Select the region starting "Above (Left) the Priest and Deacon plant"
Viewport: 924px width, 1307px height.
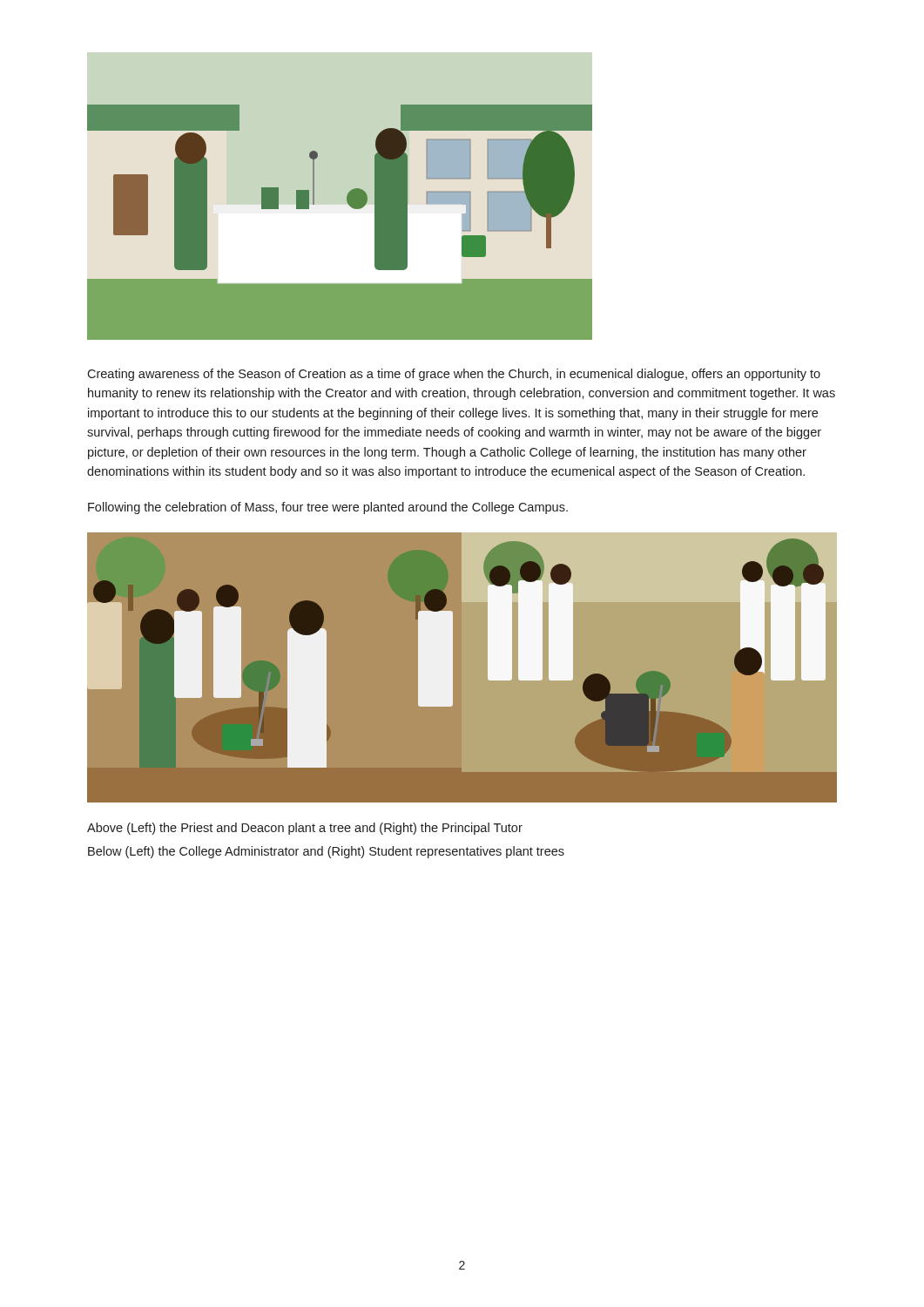[x=305, y=828]
